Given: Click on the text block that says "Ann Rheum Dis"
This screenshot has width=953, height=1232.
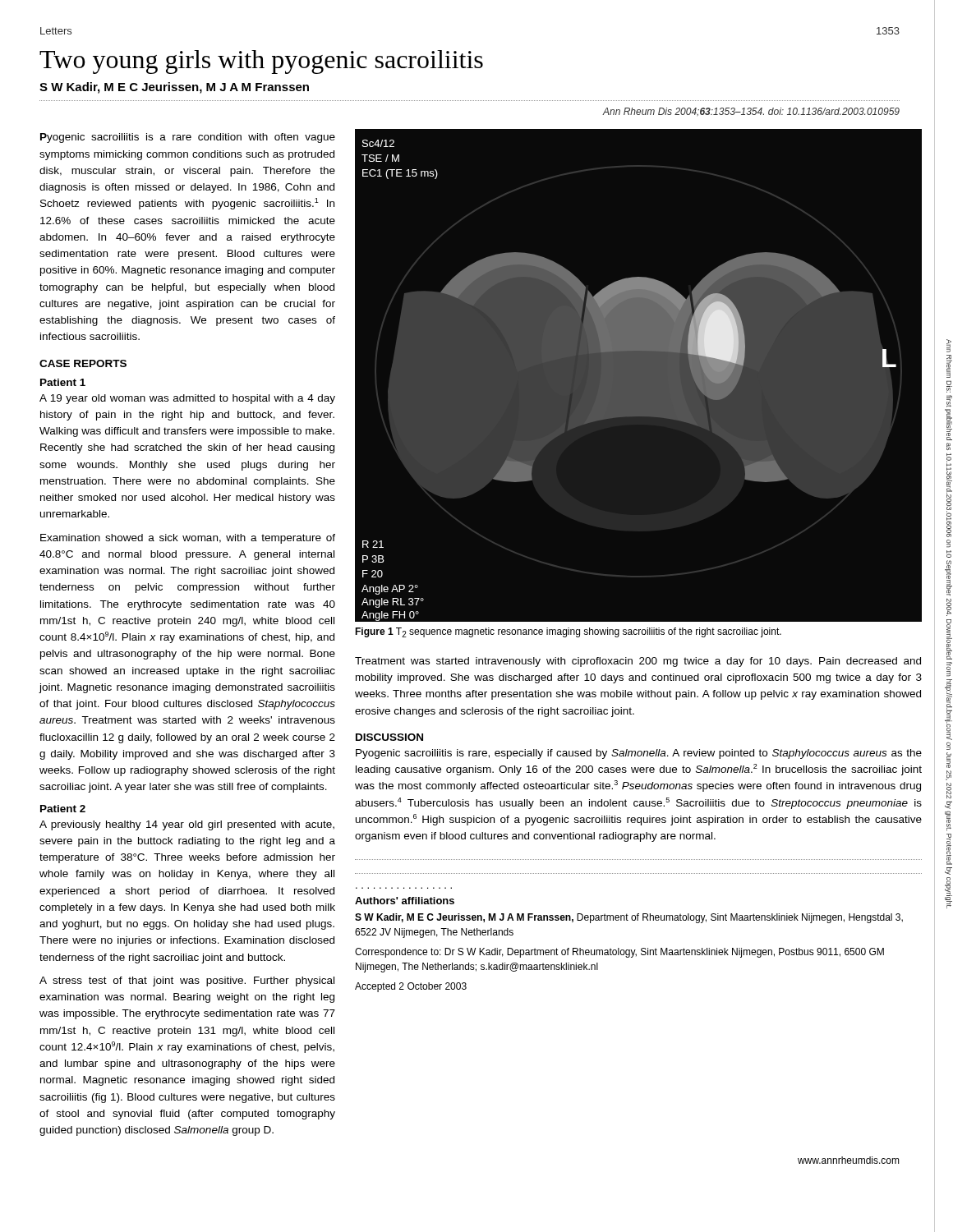Looking at the screenshot, I should tap(751, 112).
